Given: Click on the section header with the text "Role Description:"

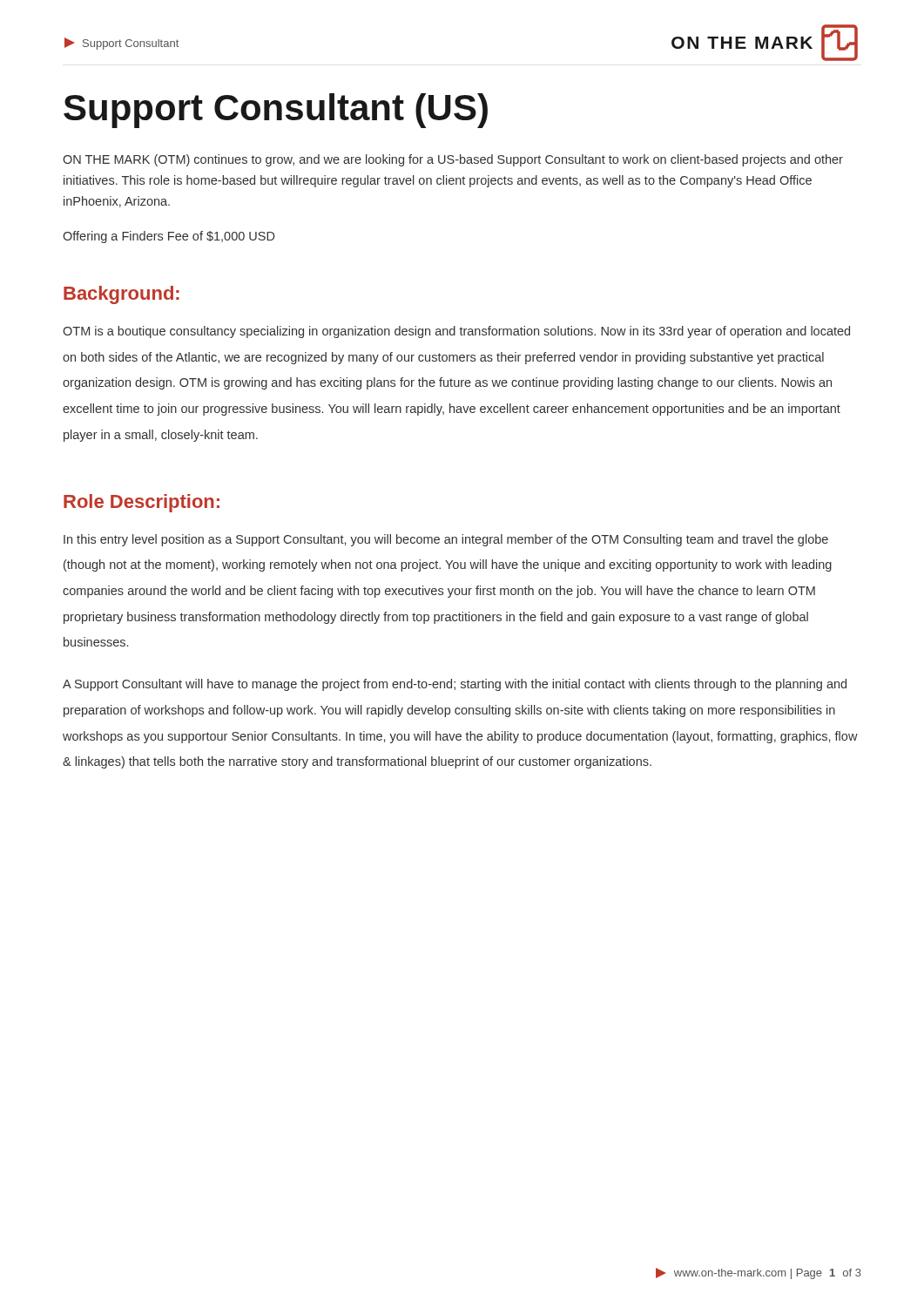Looking at the screenshot, I should click(142, 501).
